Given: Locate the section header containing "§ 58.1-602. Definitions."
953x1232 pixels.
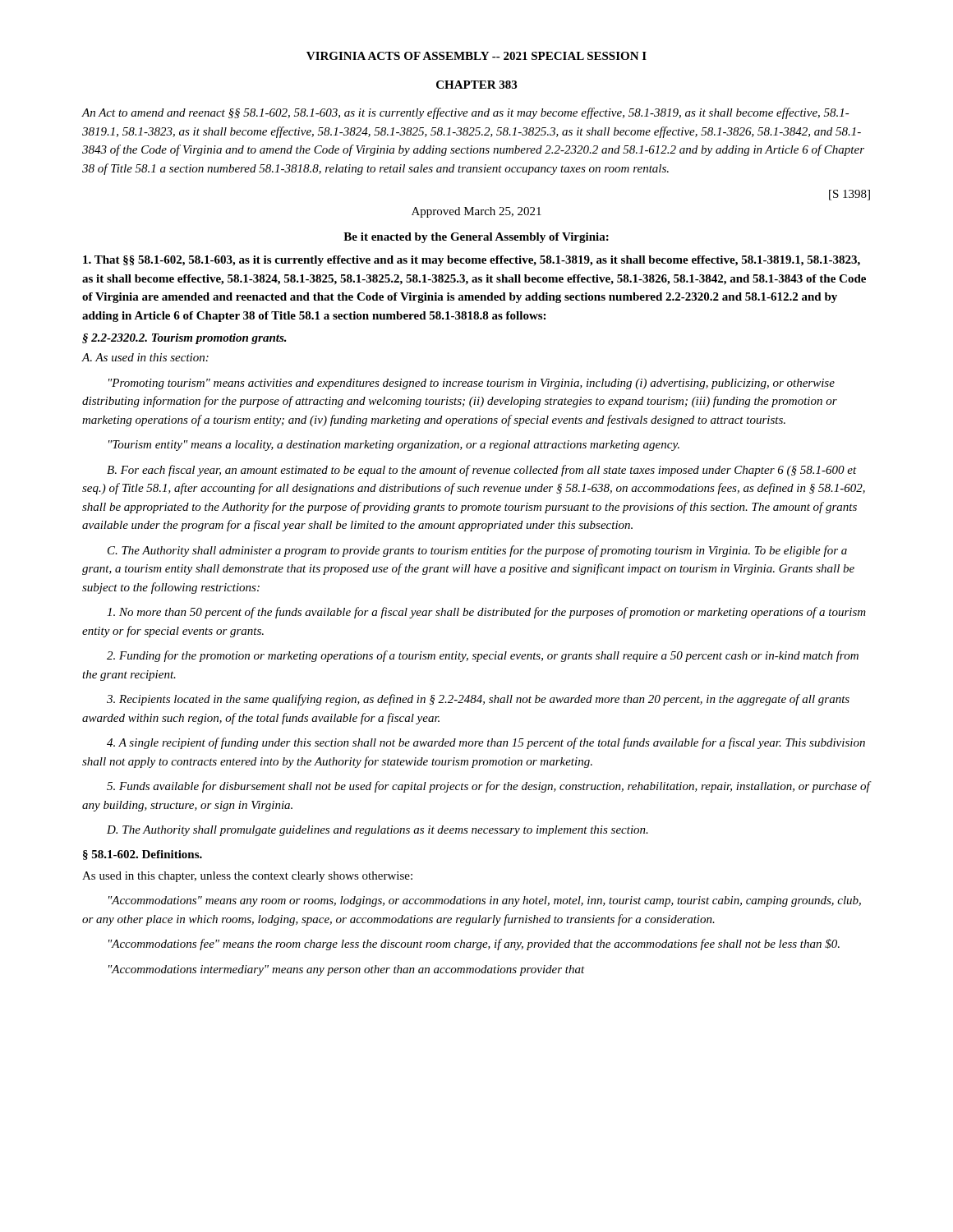Looking at the screenshot, I should click(x=142, y=854).
